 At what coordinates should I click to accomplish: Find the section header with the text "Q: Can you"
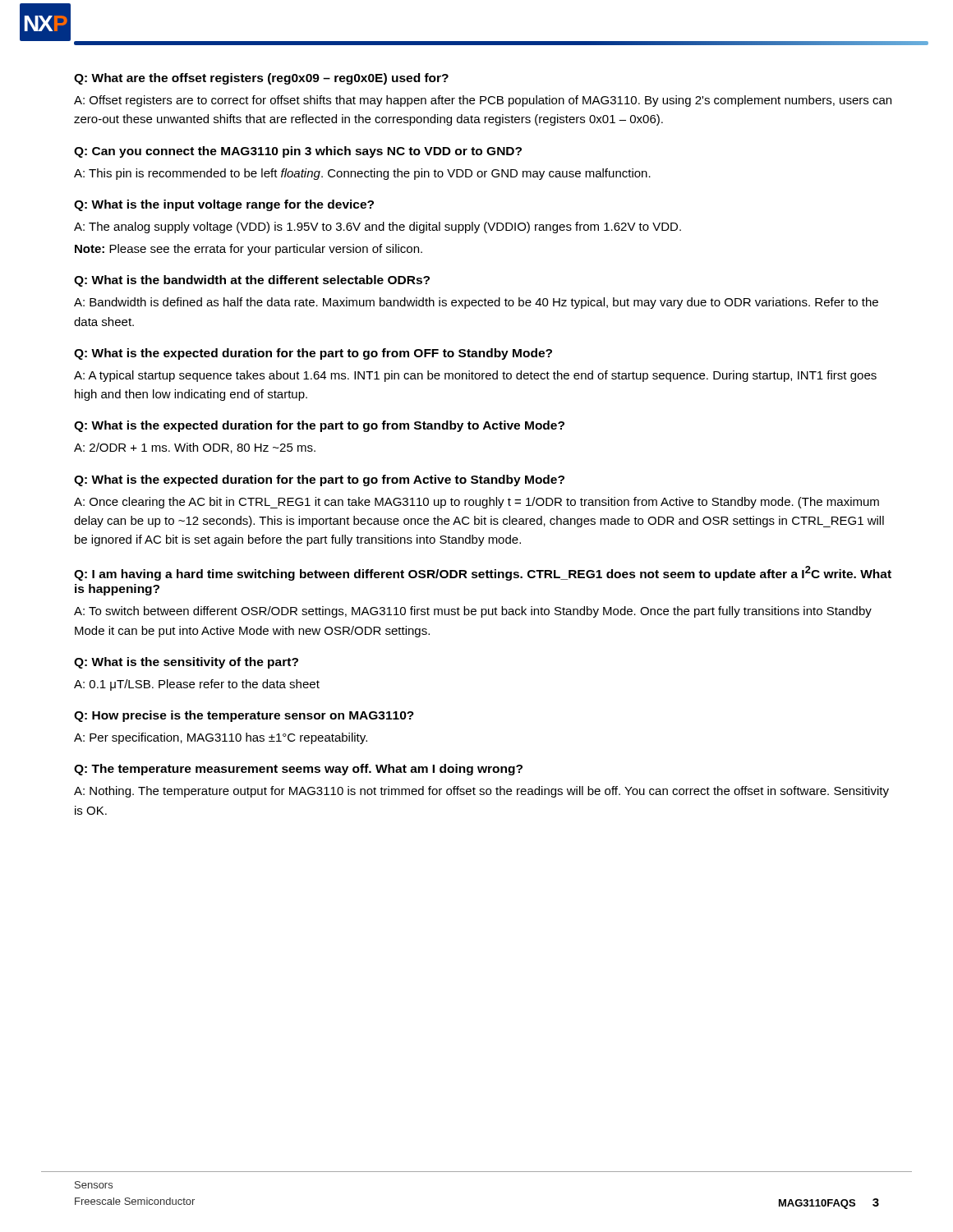[298, 150]
